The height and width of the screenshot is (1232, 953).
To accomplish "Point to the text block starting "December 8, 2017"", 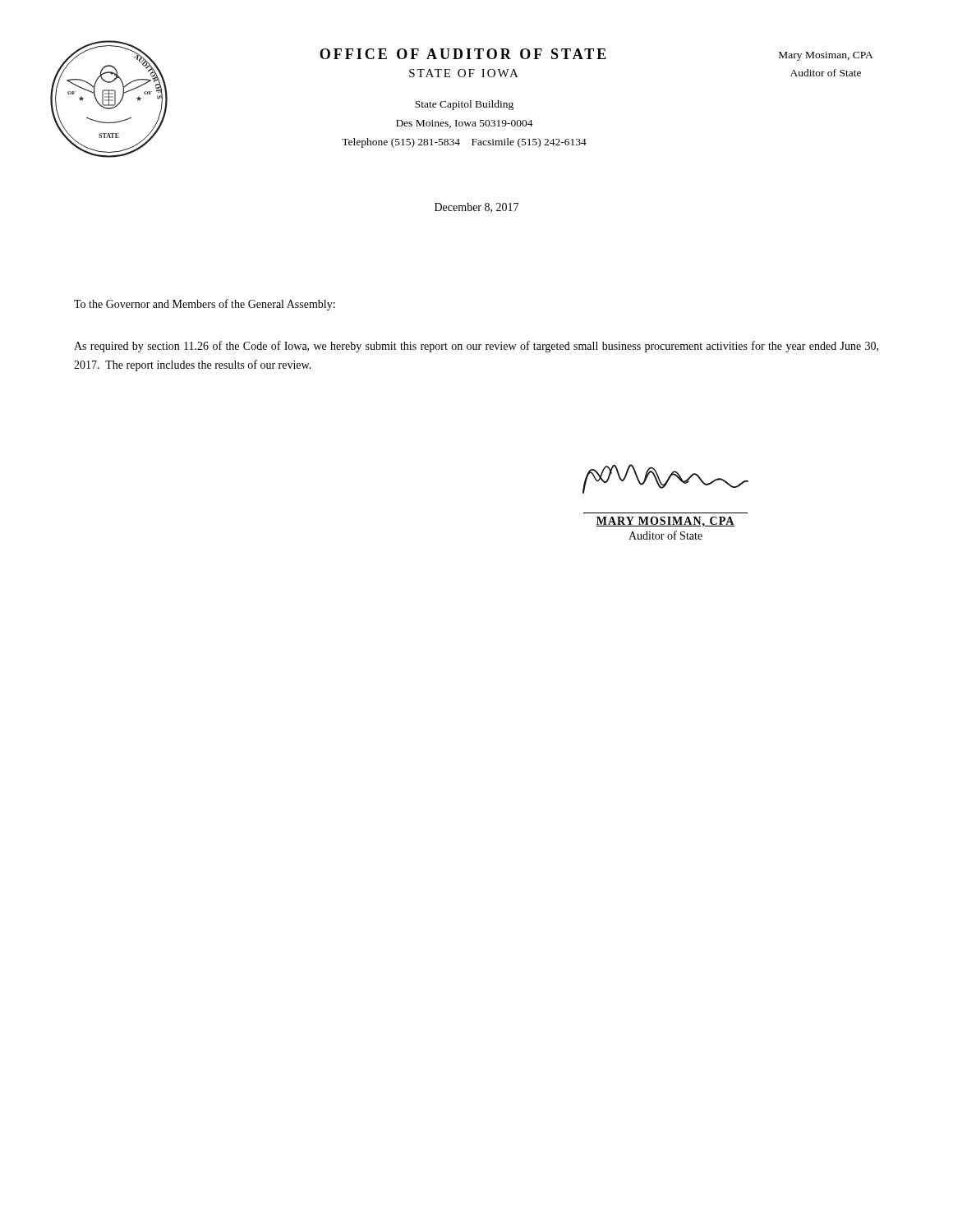I will [476, 207].
